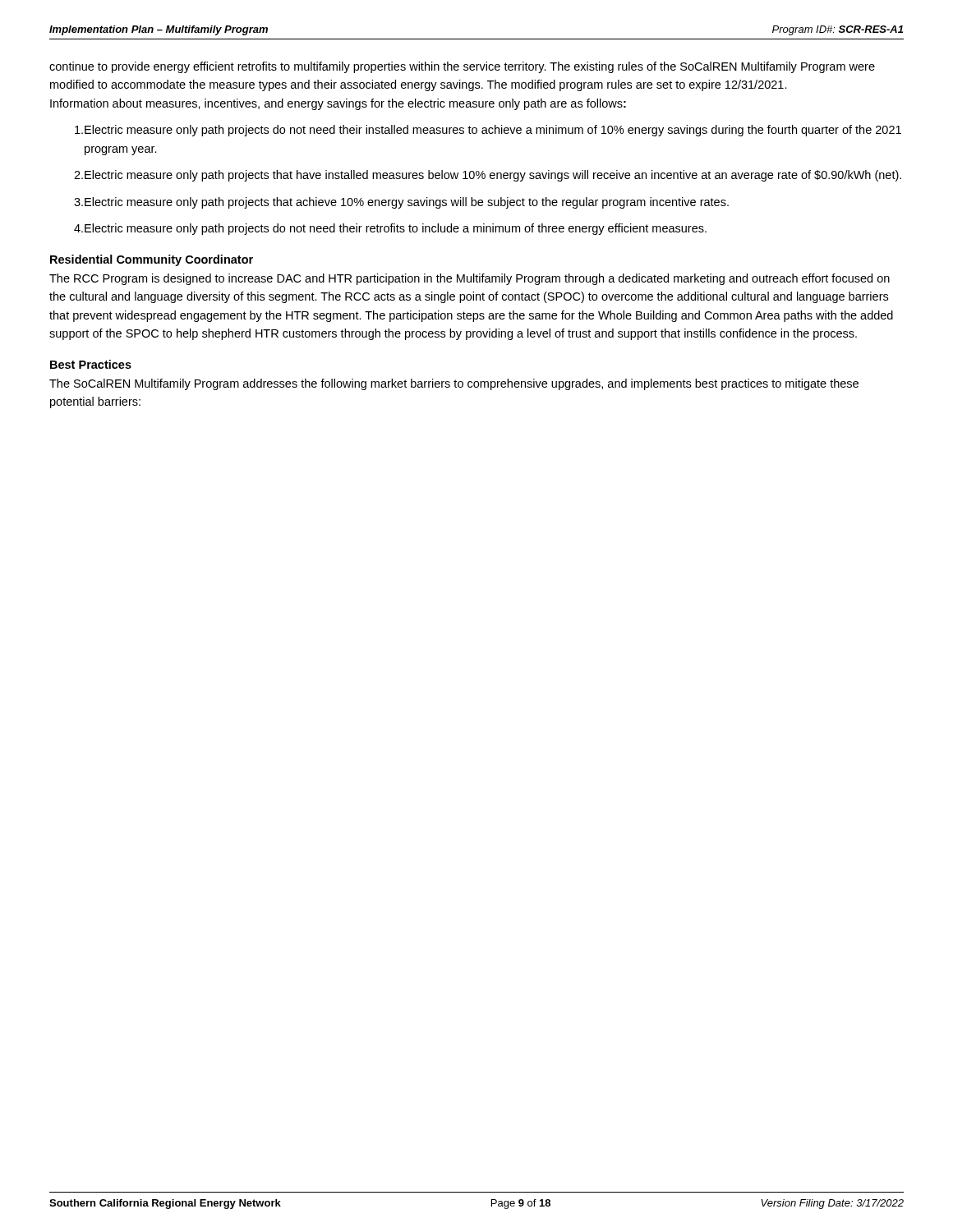Screen dimensions: 1232x953
Task: Click on the text block with the text "The RCC Program is designed to increase DAC"
Action: click(471, 306)
